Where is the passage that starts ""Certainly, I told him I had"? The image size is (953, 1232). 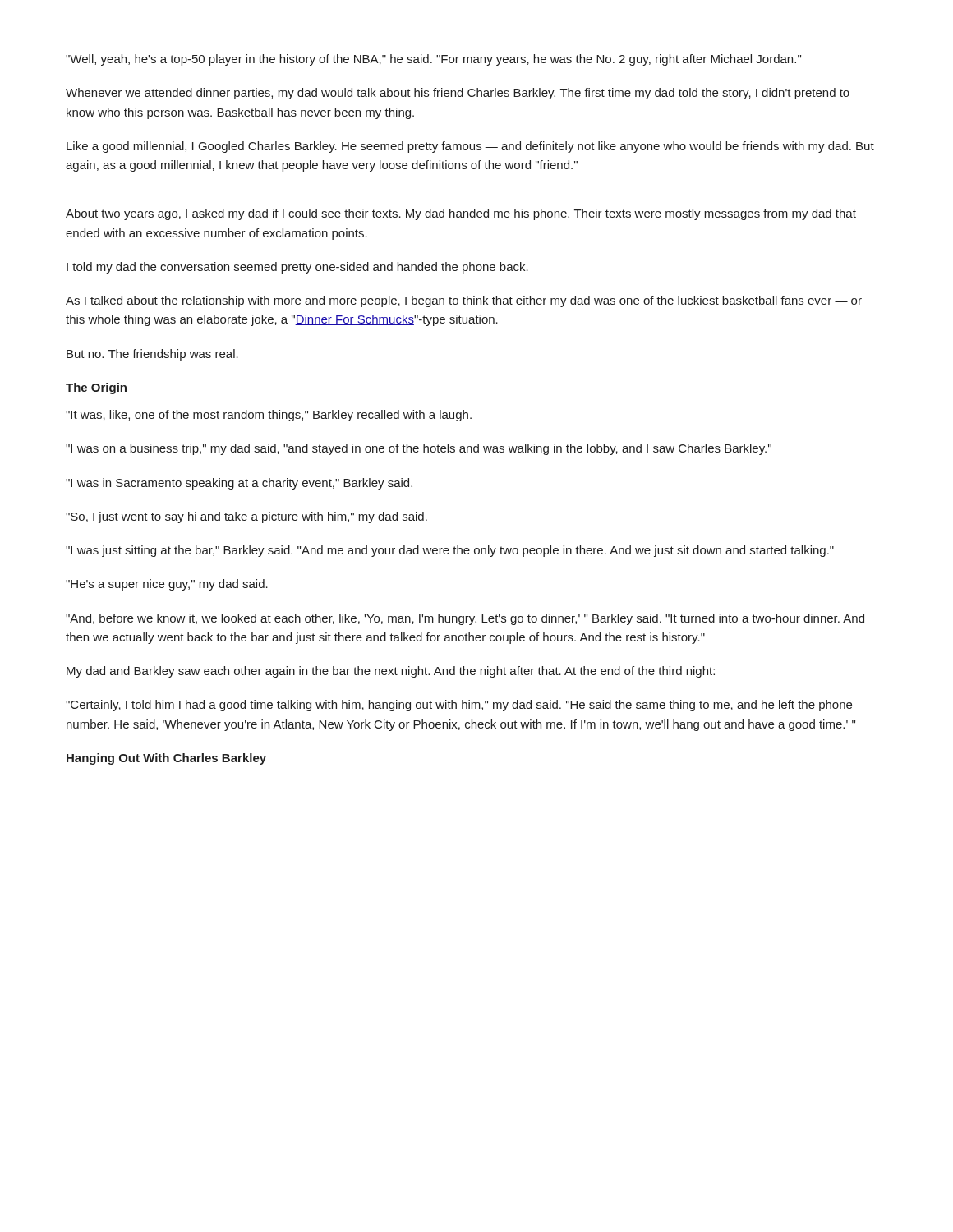(461, 714)
